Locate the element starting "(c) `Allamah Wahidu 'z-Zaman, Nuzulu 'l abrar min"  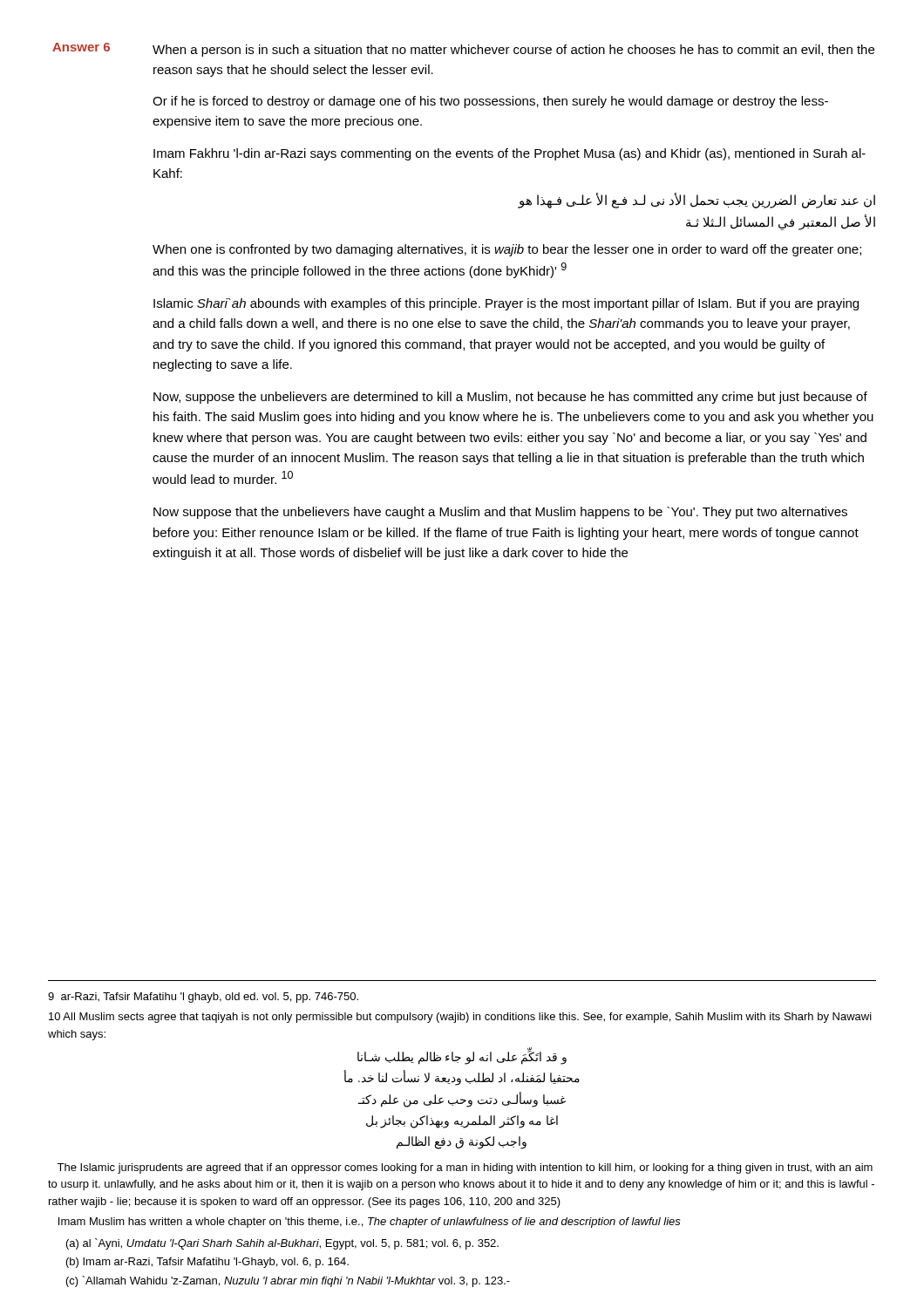click(288, 1280)
